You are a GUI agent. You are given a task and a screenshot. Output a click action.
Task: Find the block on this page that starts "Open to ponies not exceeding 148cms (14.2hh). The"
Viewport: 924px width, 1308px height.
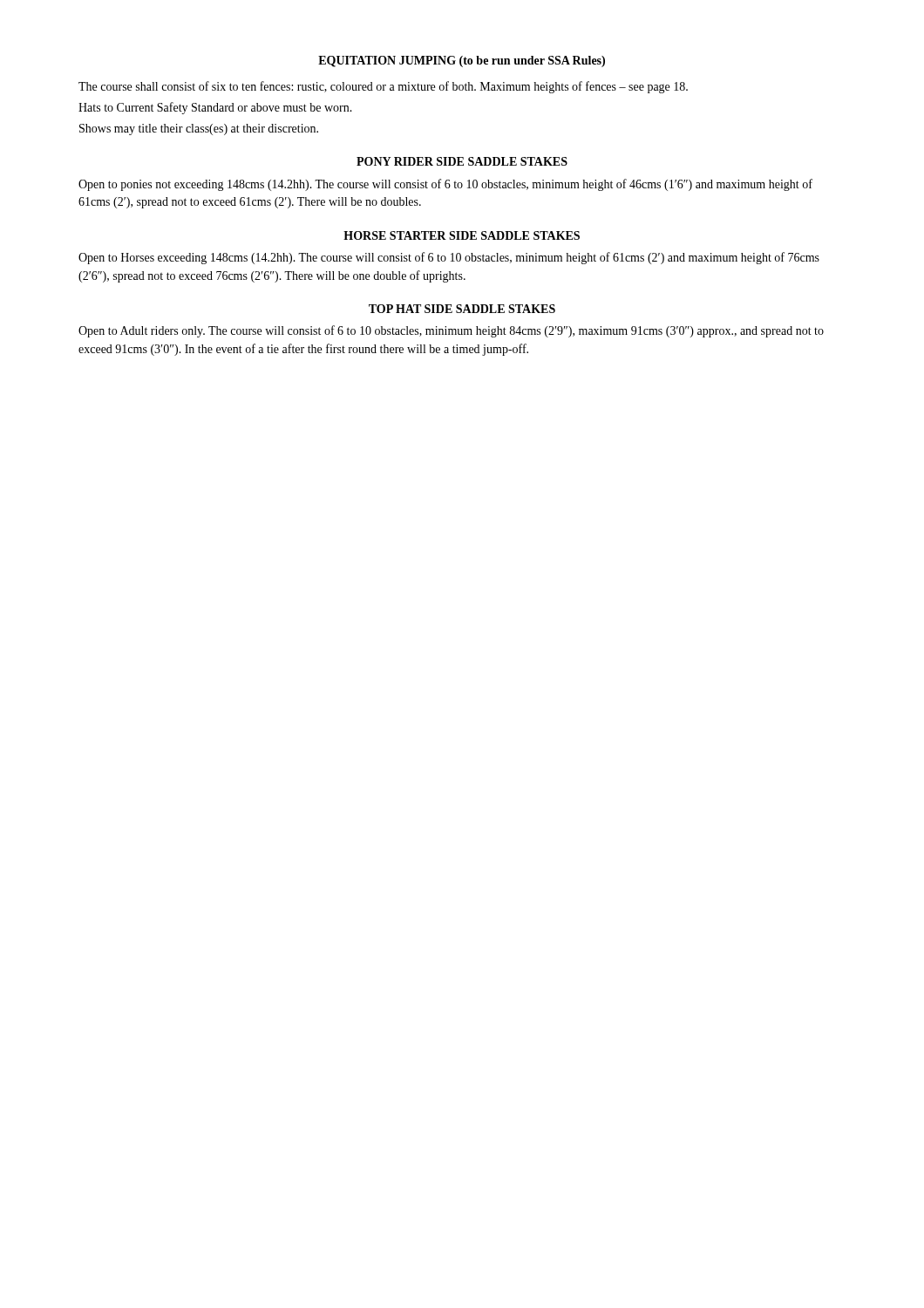tap(445, 193)
